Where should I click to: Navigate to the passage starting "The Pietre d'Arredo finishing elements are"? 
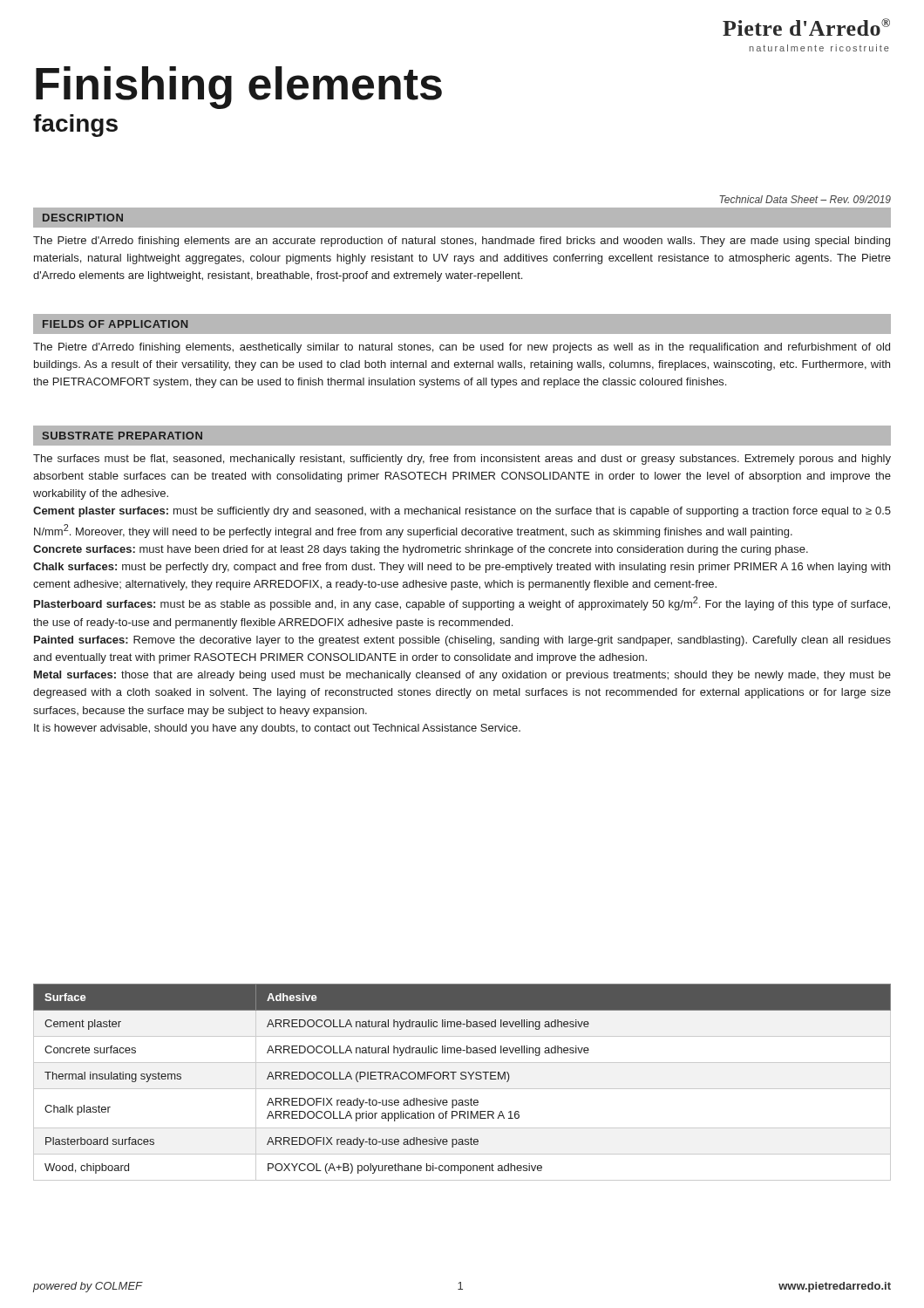[462, 258]
